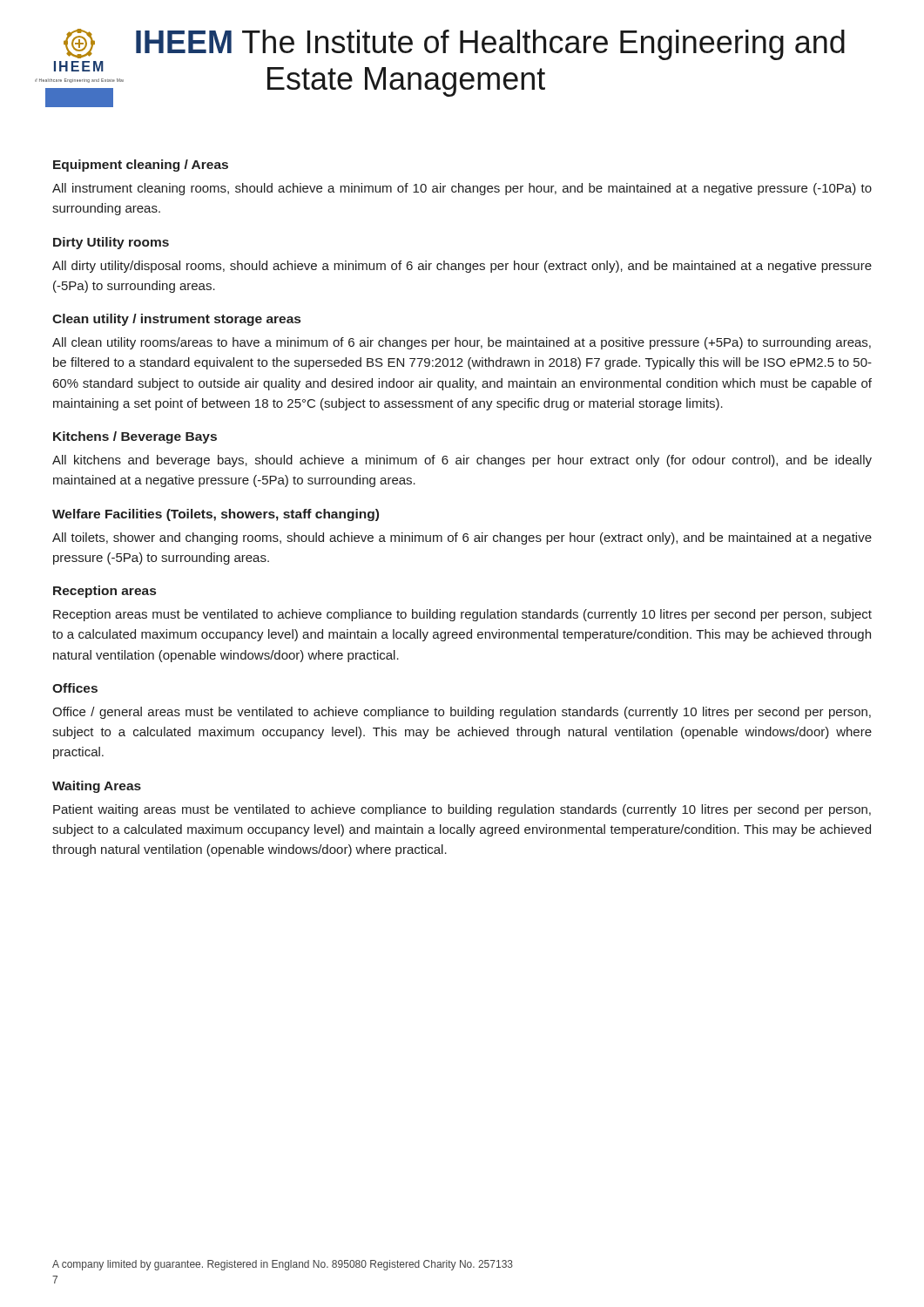The width and height of the screenshot is (924, 1307).
Task: Select the text starting "Reception areas must be ventilated to achieve compliance"
Action: [x=462, y=634]
